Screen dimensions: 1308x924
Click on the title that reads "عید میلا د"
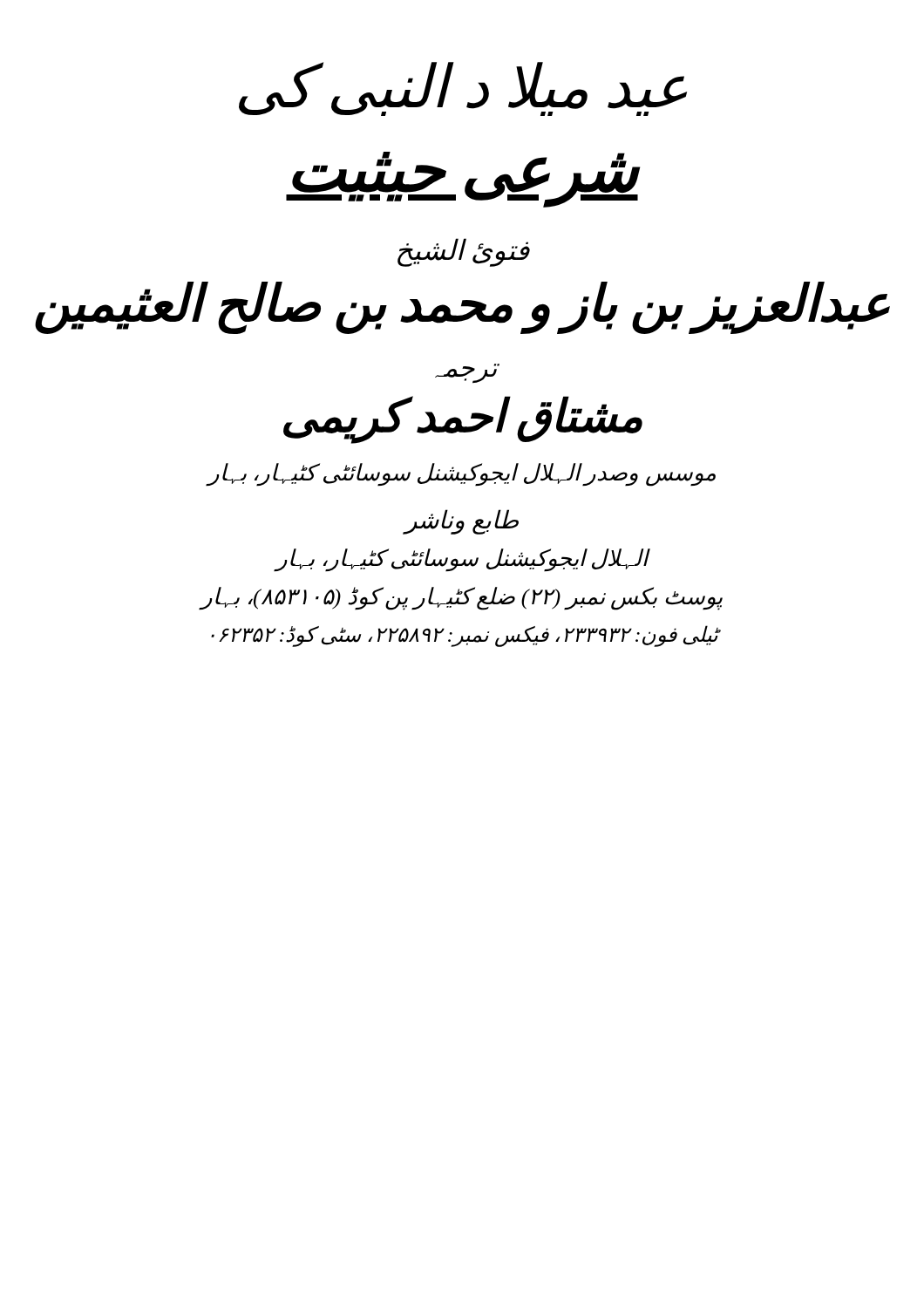[x=462, y=87]
